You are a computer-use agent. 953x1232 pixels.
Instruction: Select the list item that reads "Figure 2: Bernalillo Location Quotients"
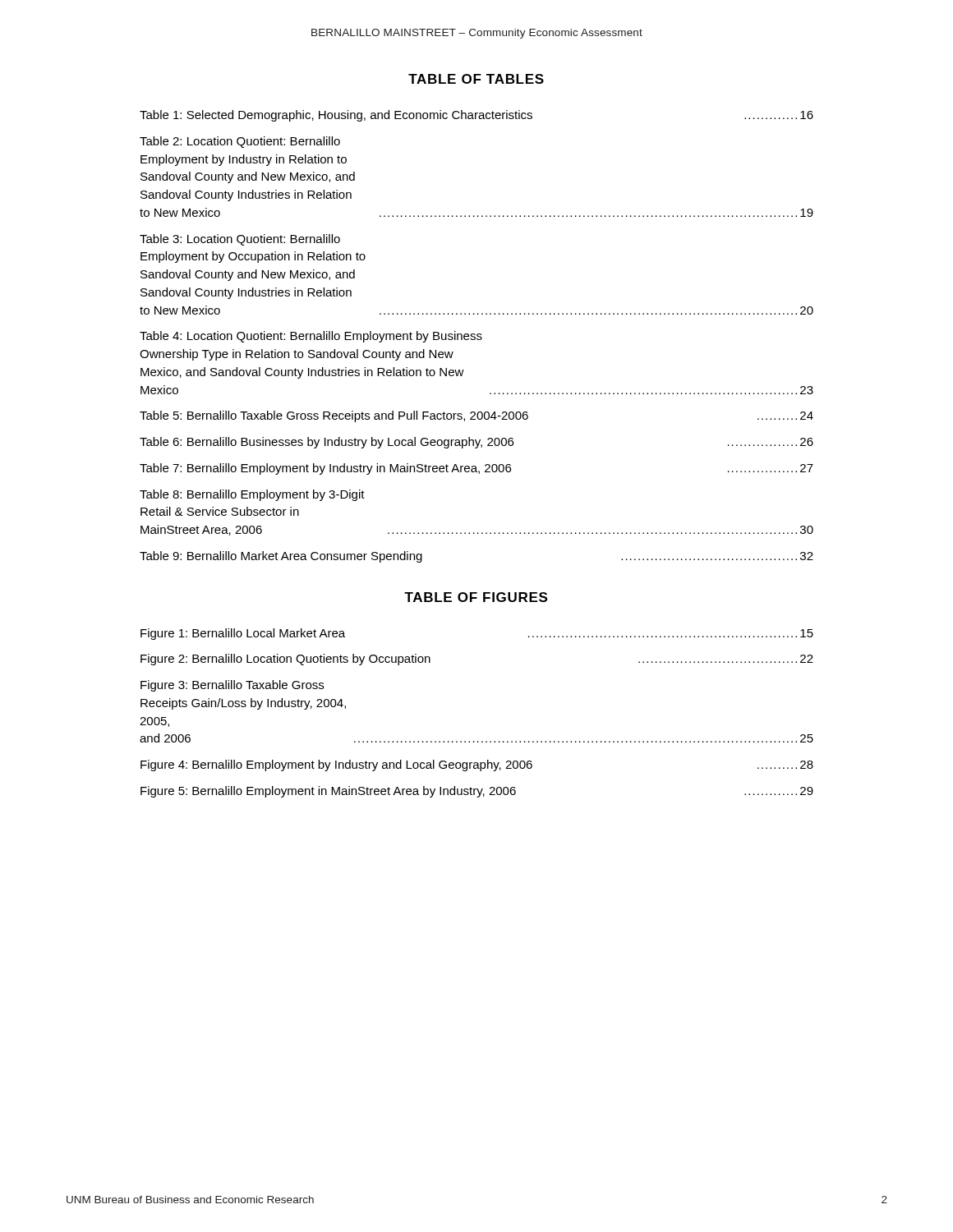tap(281, 659)
